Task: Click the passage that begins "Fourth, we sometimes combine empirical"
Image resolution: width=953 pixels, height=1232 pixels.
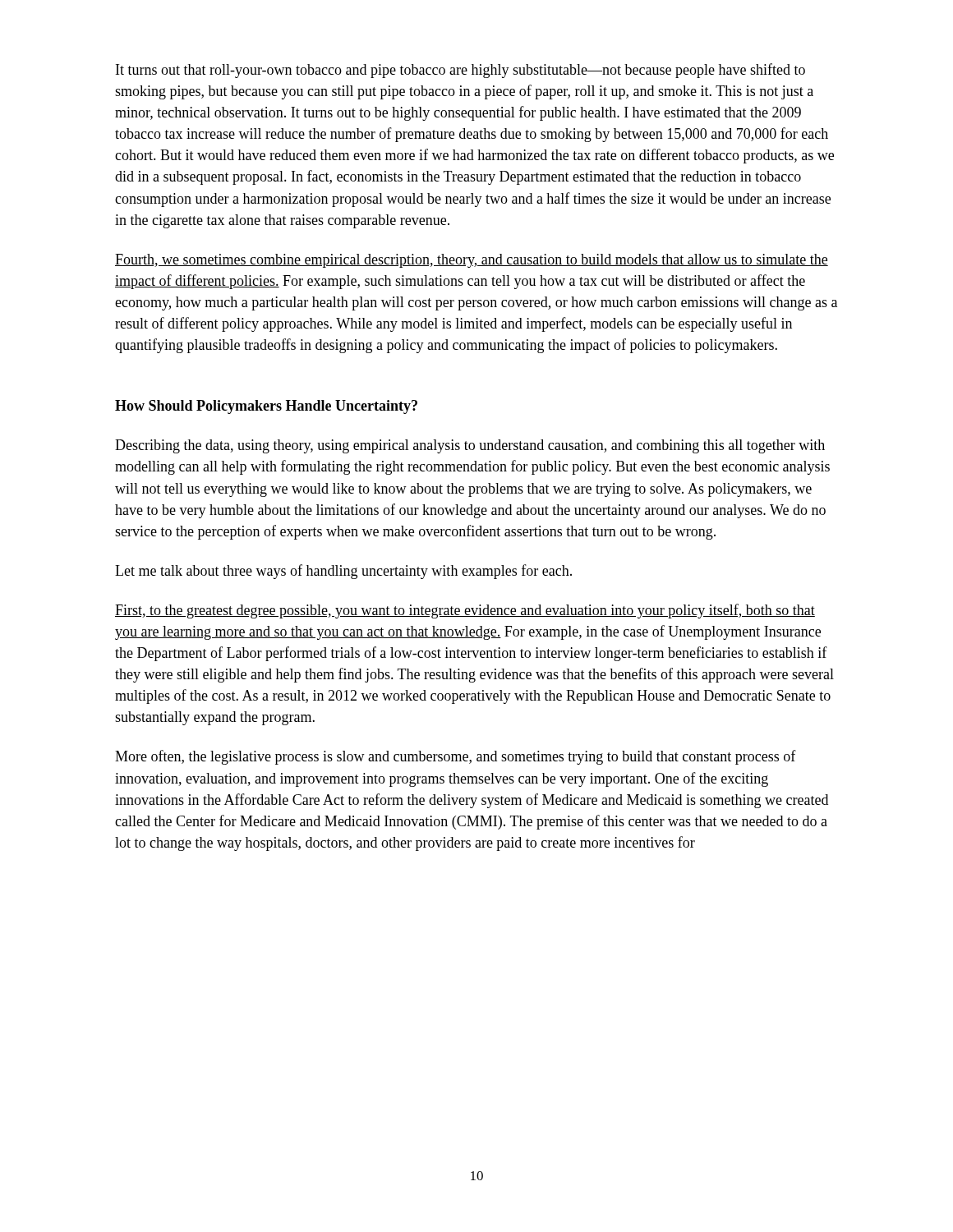Action: pos(476,302)
